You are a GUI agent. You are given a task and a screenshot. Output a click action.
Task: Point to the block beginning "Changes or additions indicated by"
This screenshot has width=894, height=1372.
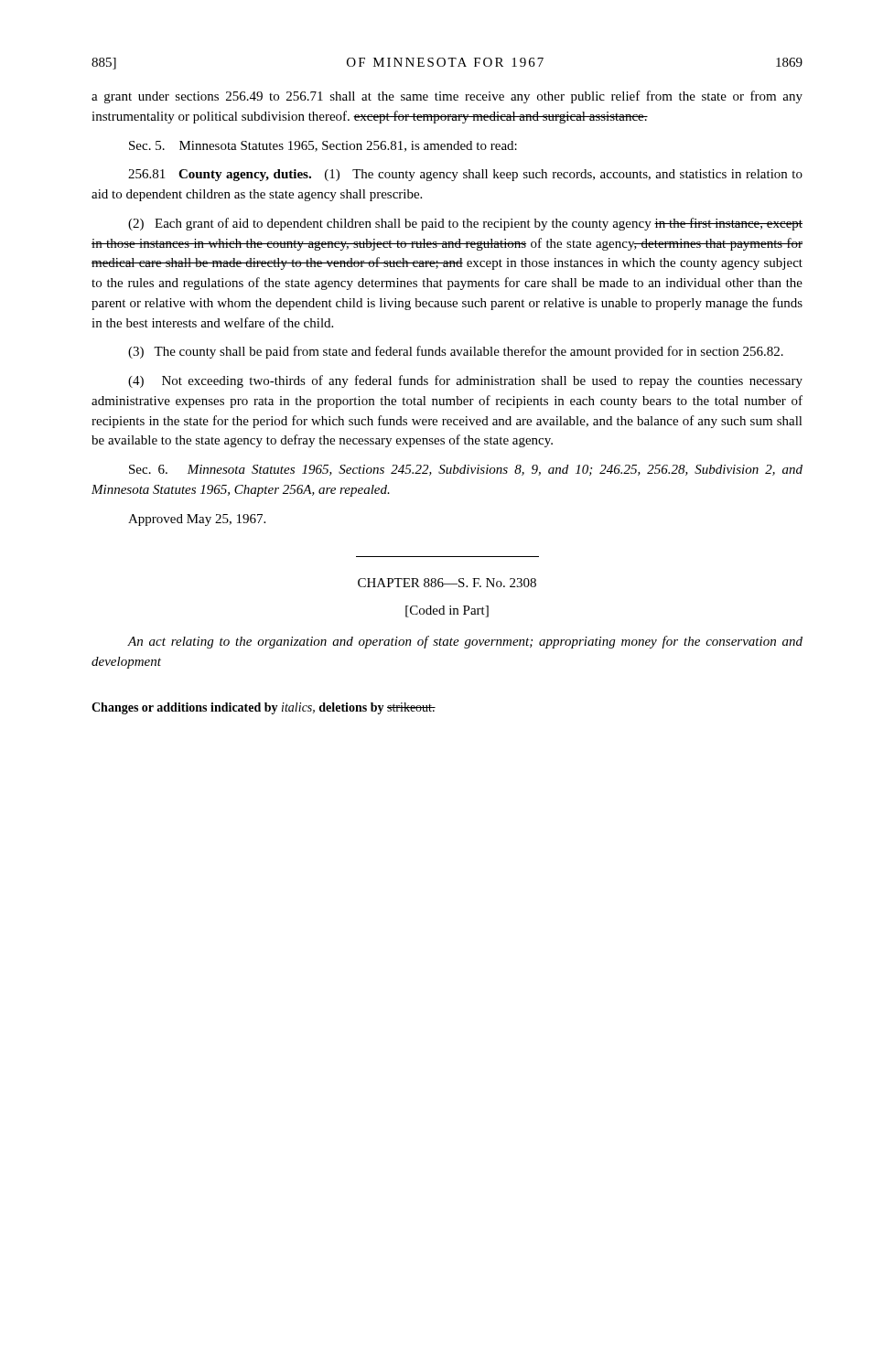pyautogui.click(x=264, y=708)
